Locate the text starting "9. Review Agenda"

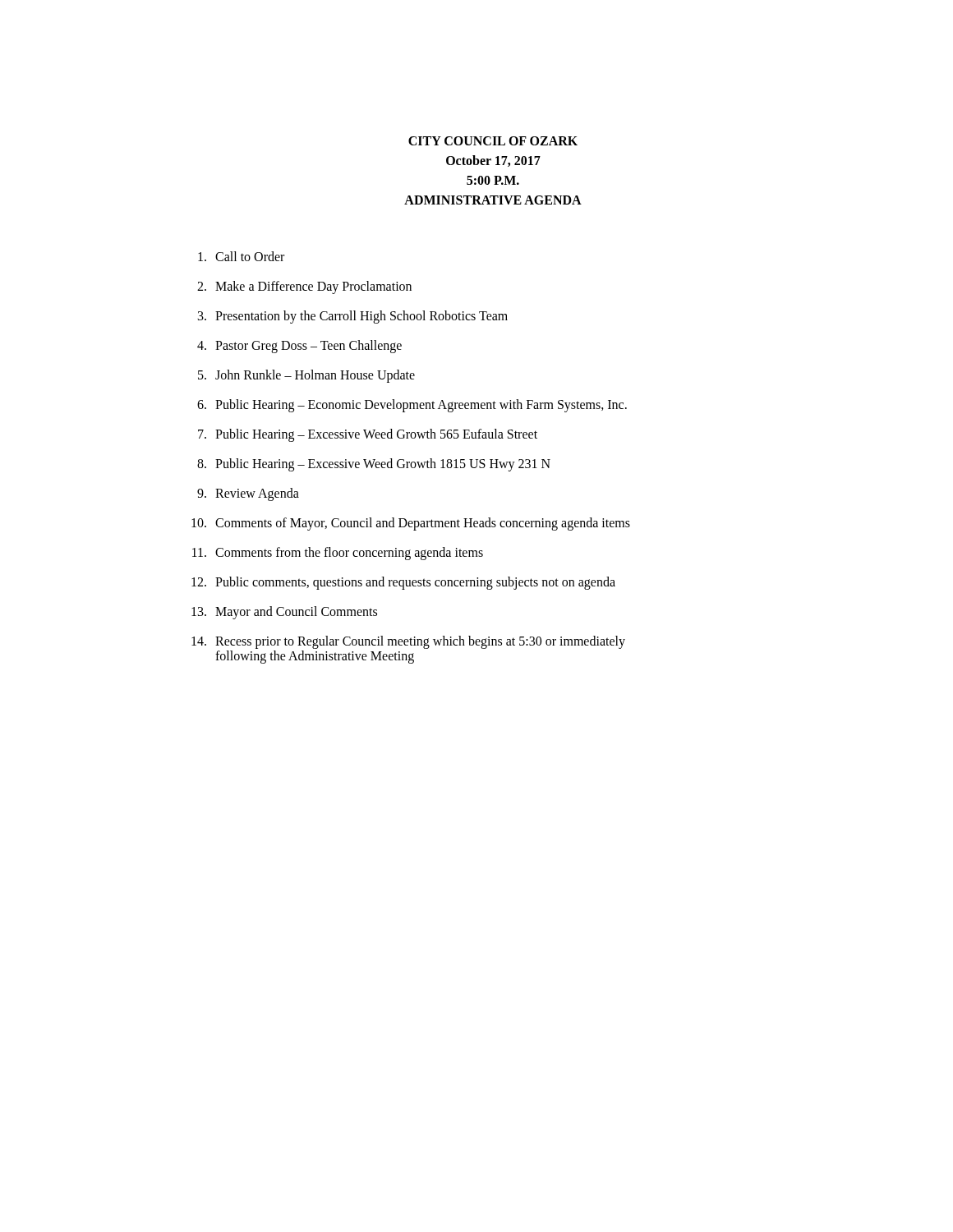pyautogui.click(x=248, y=494)
